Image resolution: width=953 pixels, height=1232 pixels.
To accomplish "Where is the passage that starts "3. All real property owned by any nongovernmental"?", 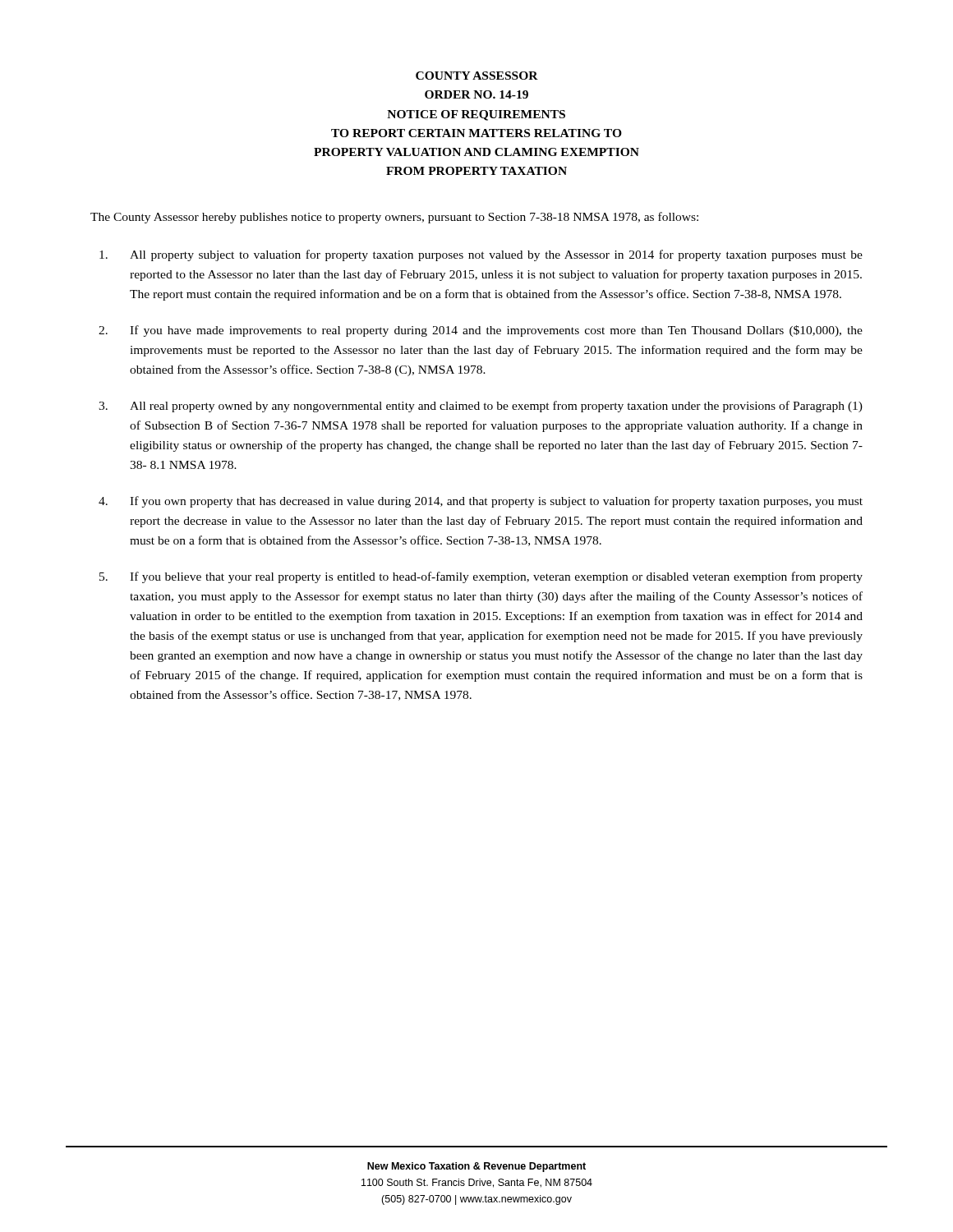I will click(476, 435).
